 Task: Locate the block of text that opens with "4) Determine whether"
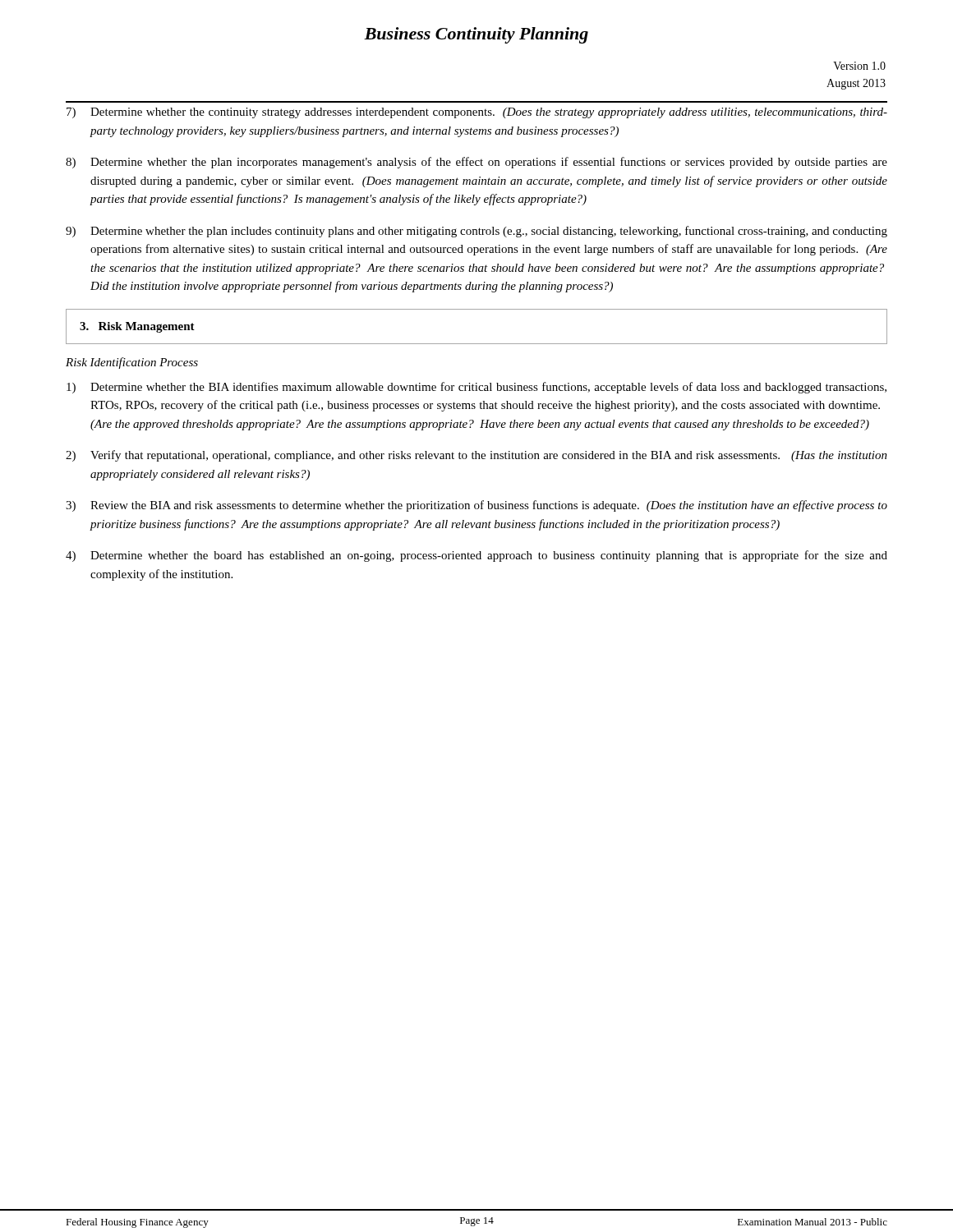(x=476, y=565)
